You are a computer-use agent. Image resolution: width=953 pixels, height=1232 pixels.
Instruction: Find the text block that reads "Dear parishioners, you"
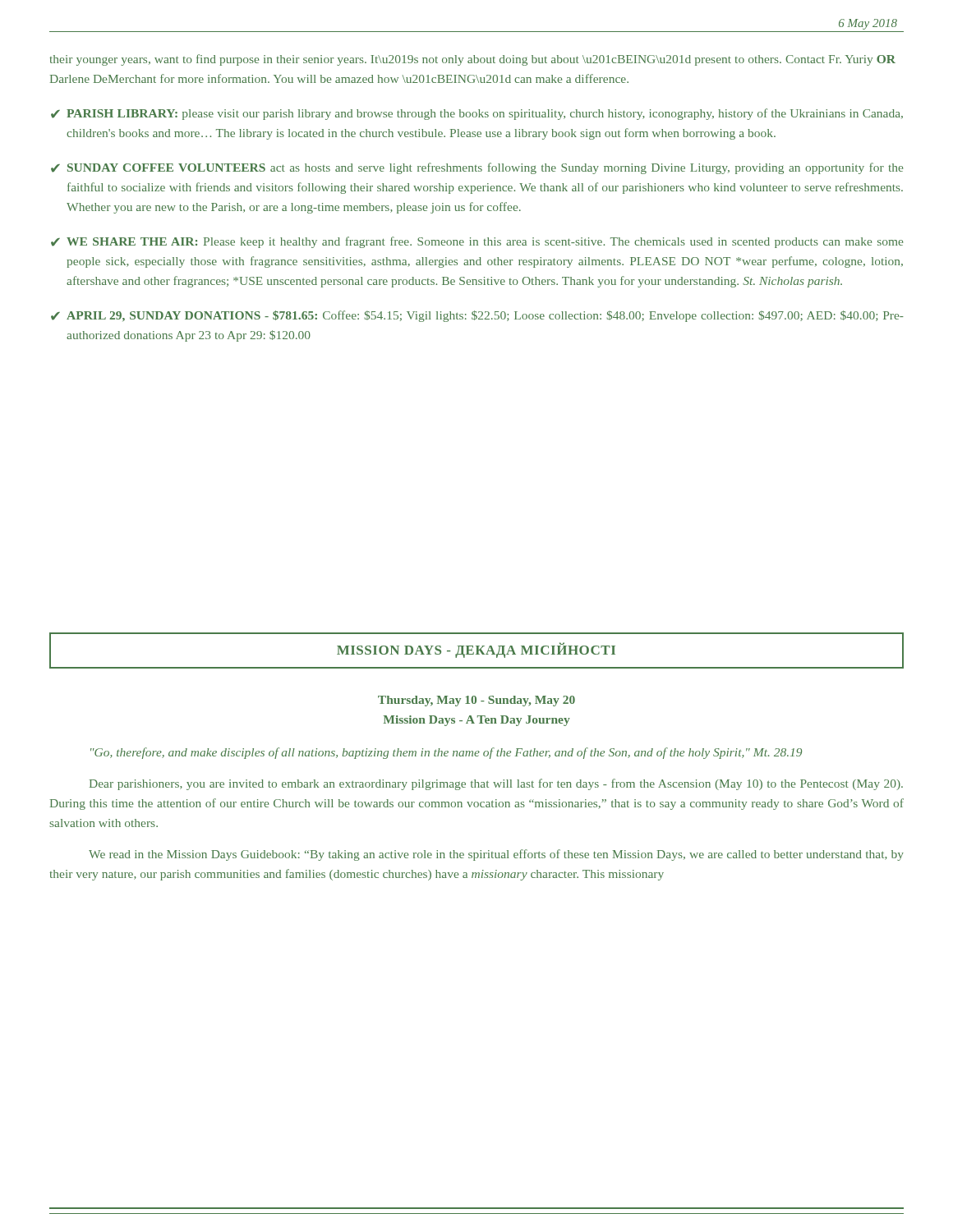[x=476, y=803]
